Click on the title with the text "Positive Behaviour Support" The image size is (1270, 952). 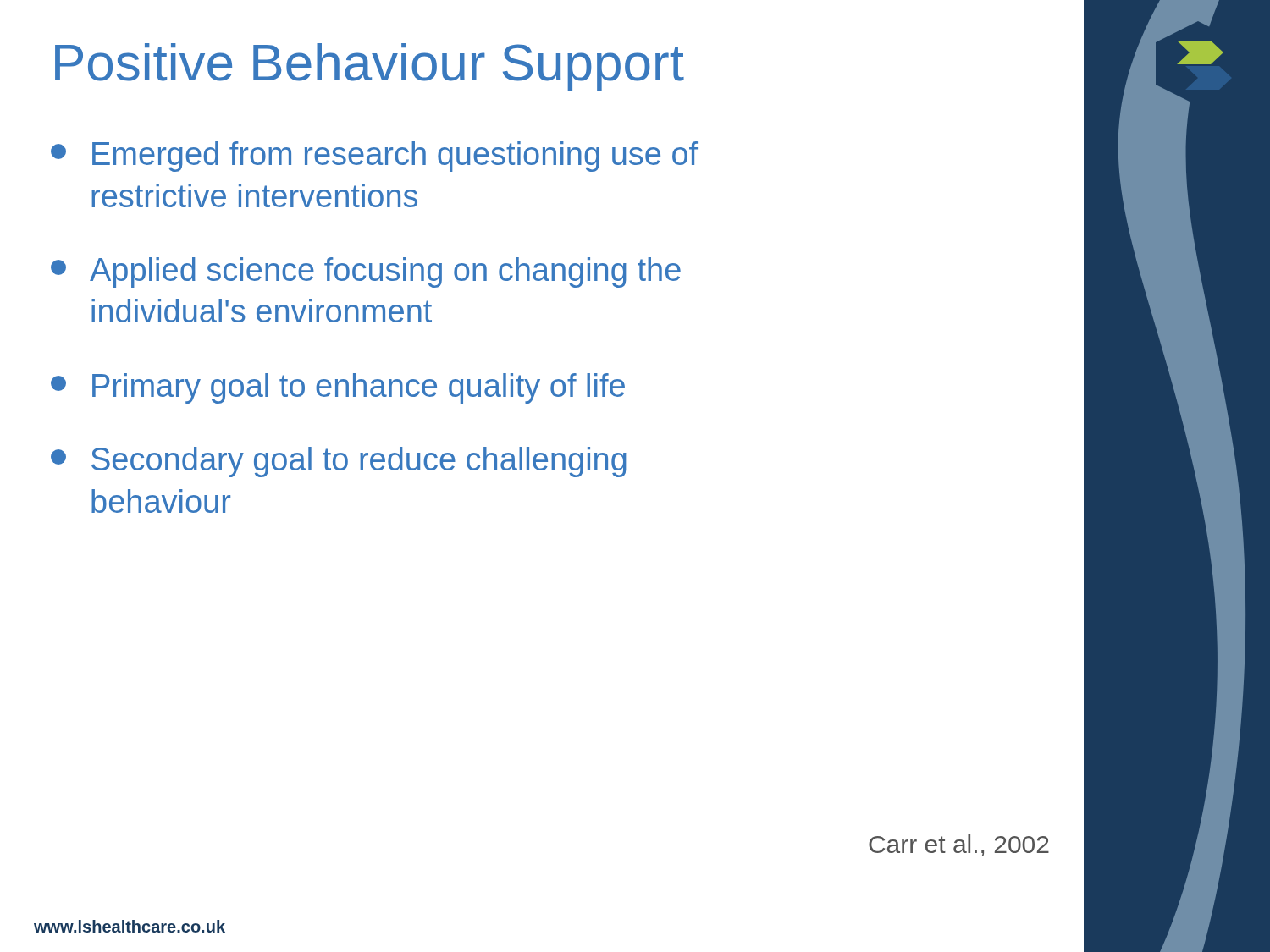[x=367, y=63]
